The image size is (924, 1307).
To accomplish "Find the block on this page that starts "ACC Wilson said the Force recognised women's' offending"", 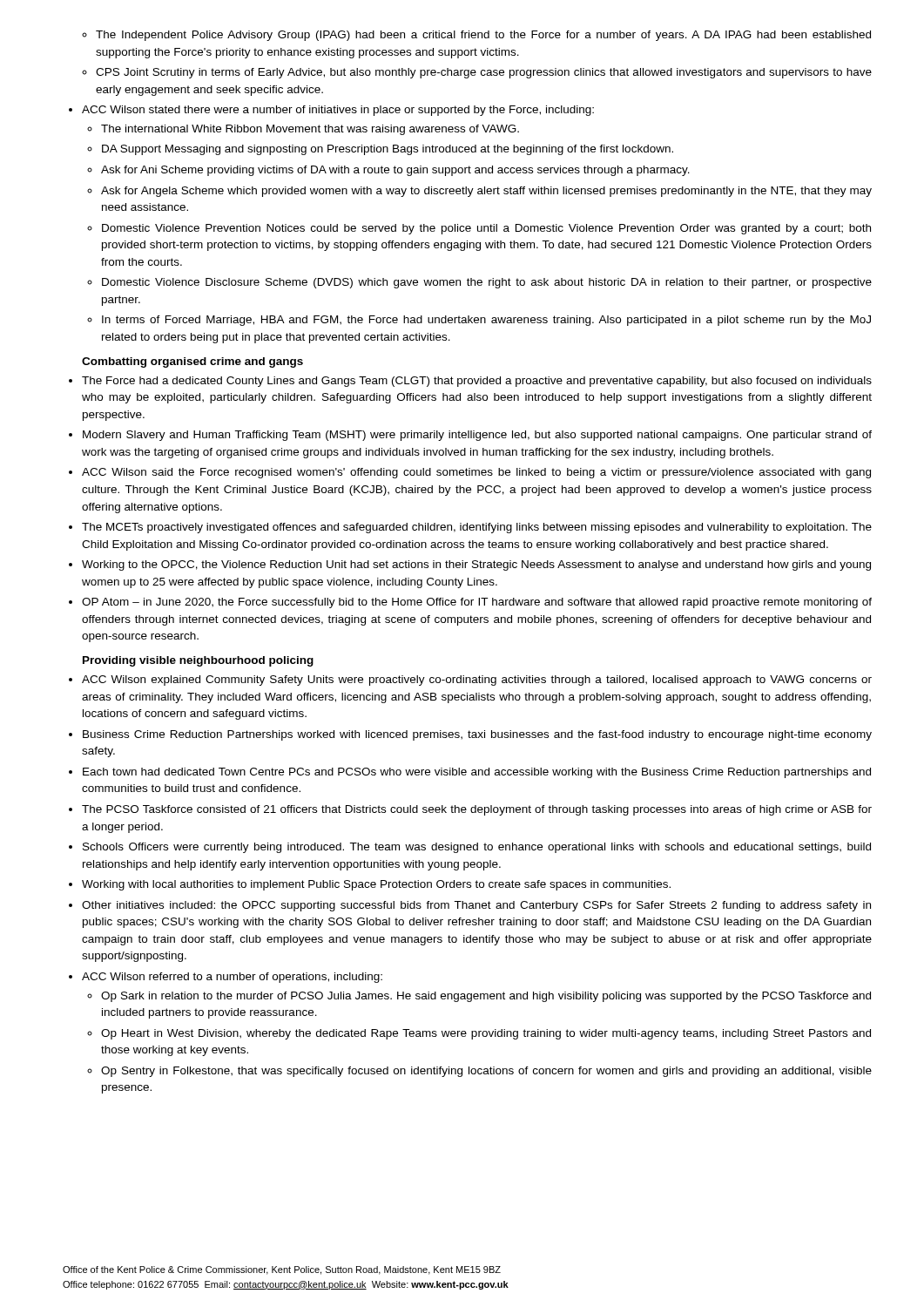I will click(x=477, y=489).
